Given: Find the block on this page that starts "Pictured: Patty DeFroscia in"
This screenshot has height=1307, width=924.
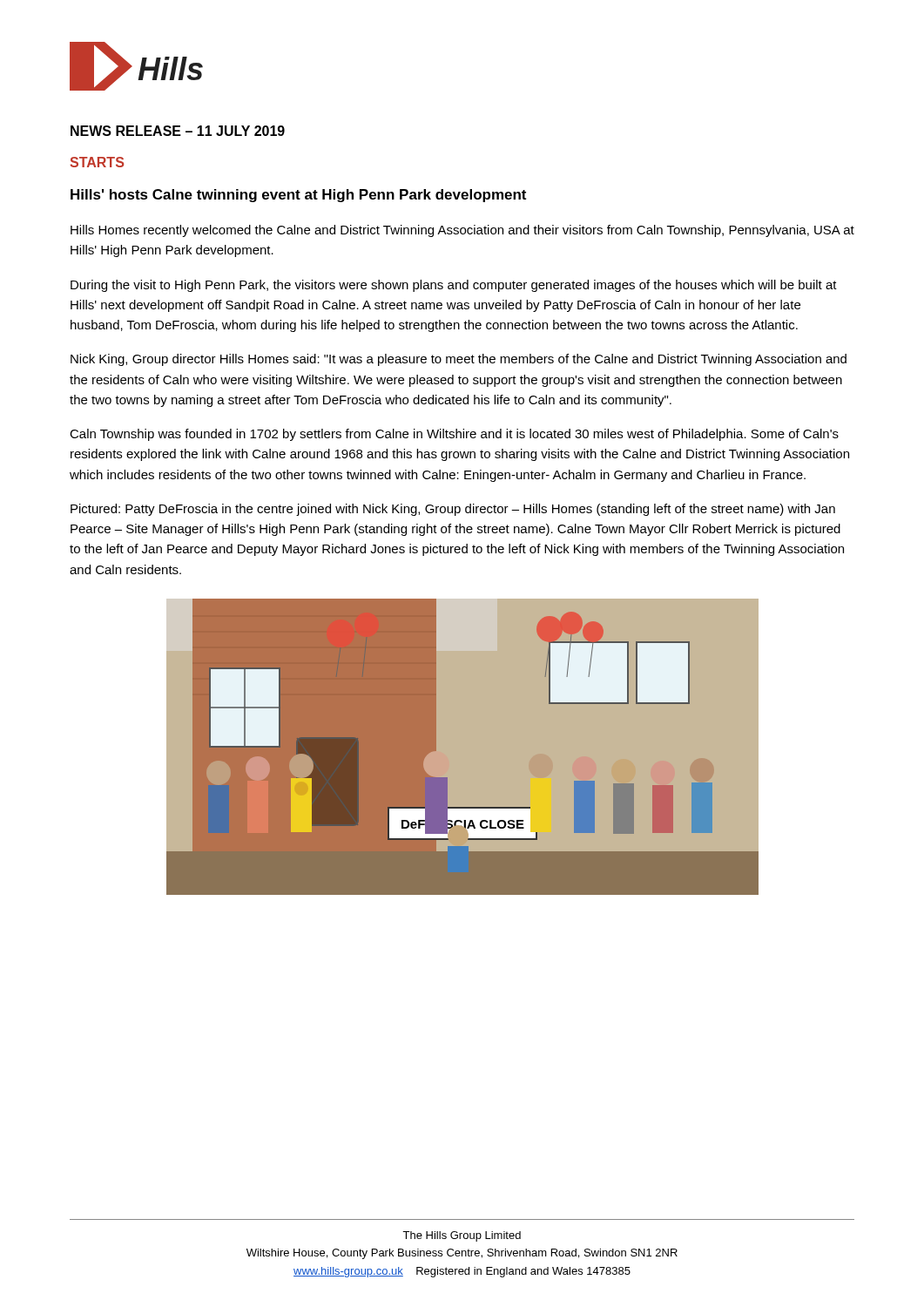Looking at the screenshot, I should tap(457, 539).
